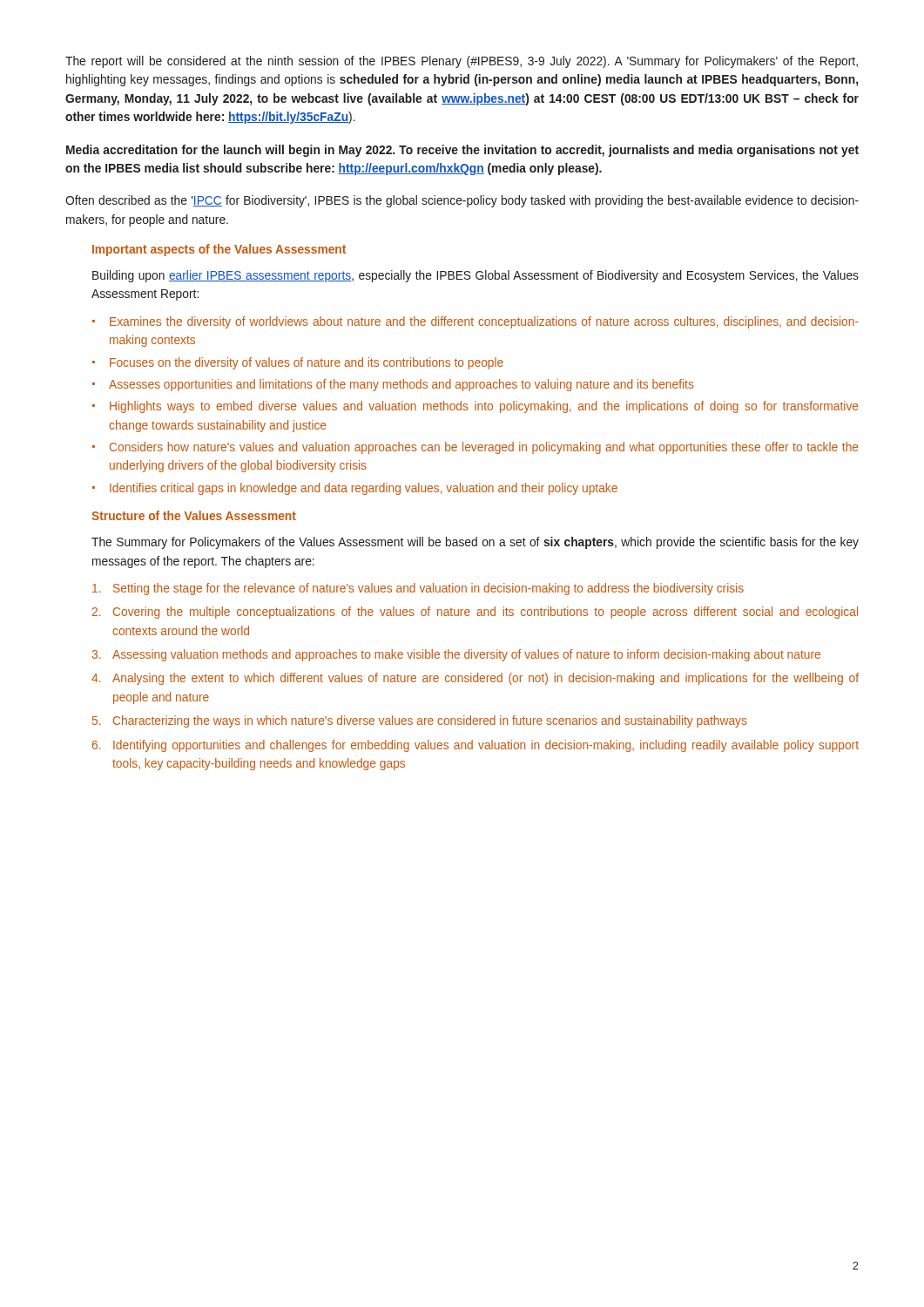Point to the block beginning "Identifies critical gaps in knowledge and data"
The image size is (924, 1307).
coord(363,488)
